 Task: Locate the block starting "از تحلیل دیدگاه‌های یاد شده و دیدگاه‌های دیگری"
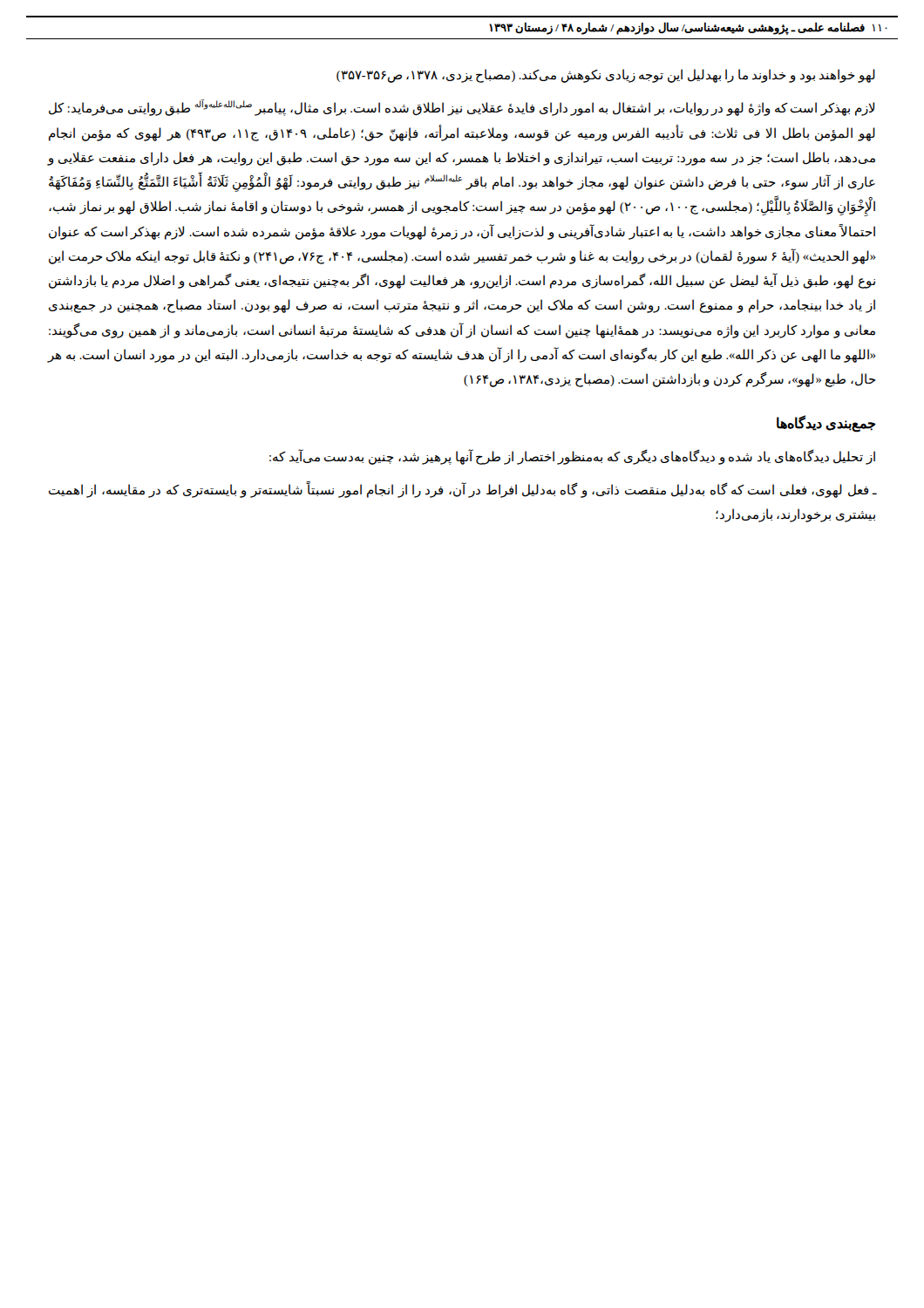click(572, 457)
